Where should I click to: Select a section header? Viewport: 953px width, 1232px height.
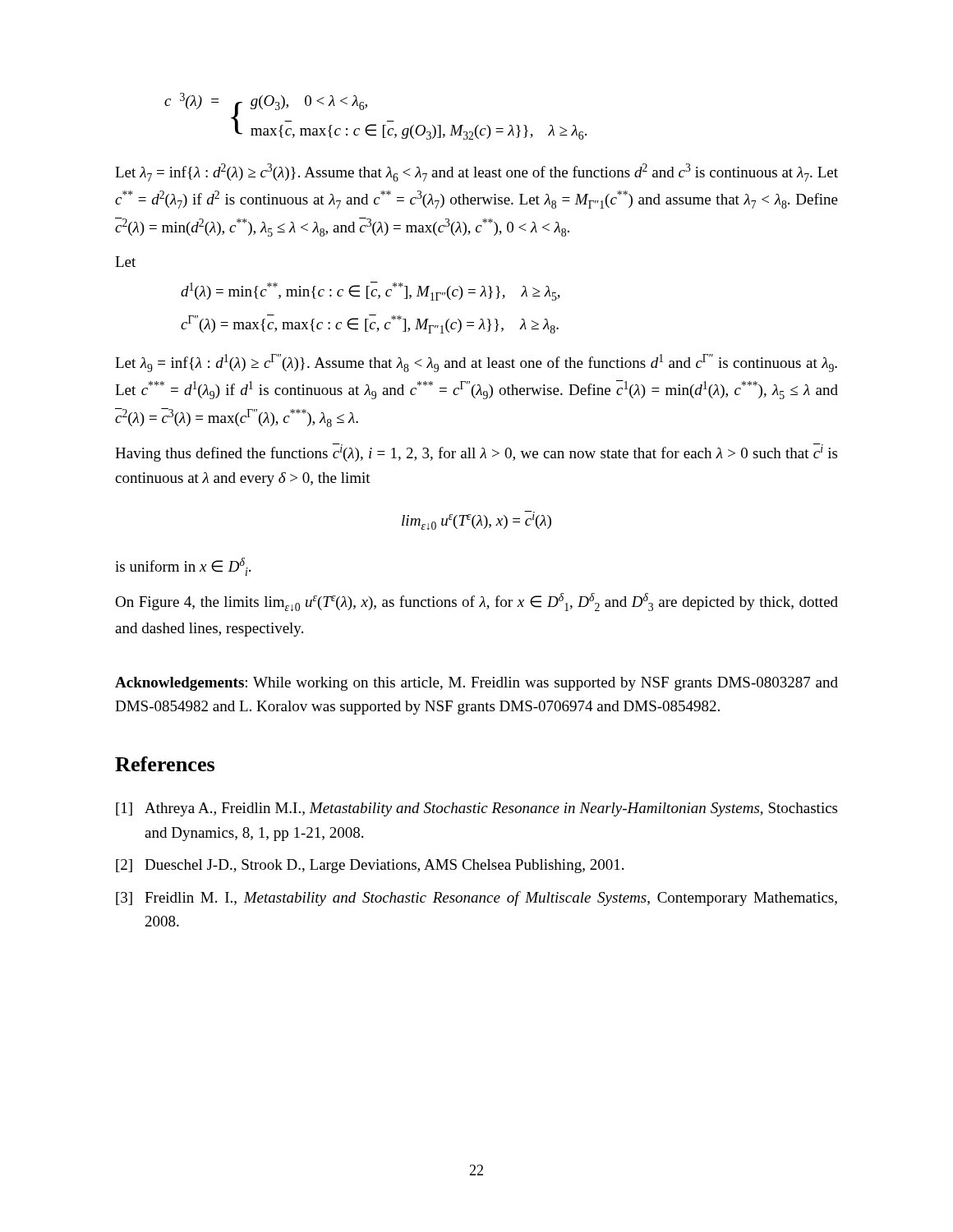tap(165, 764)
